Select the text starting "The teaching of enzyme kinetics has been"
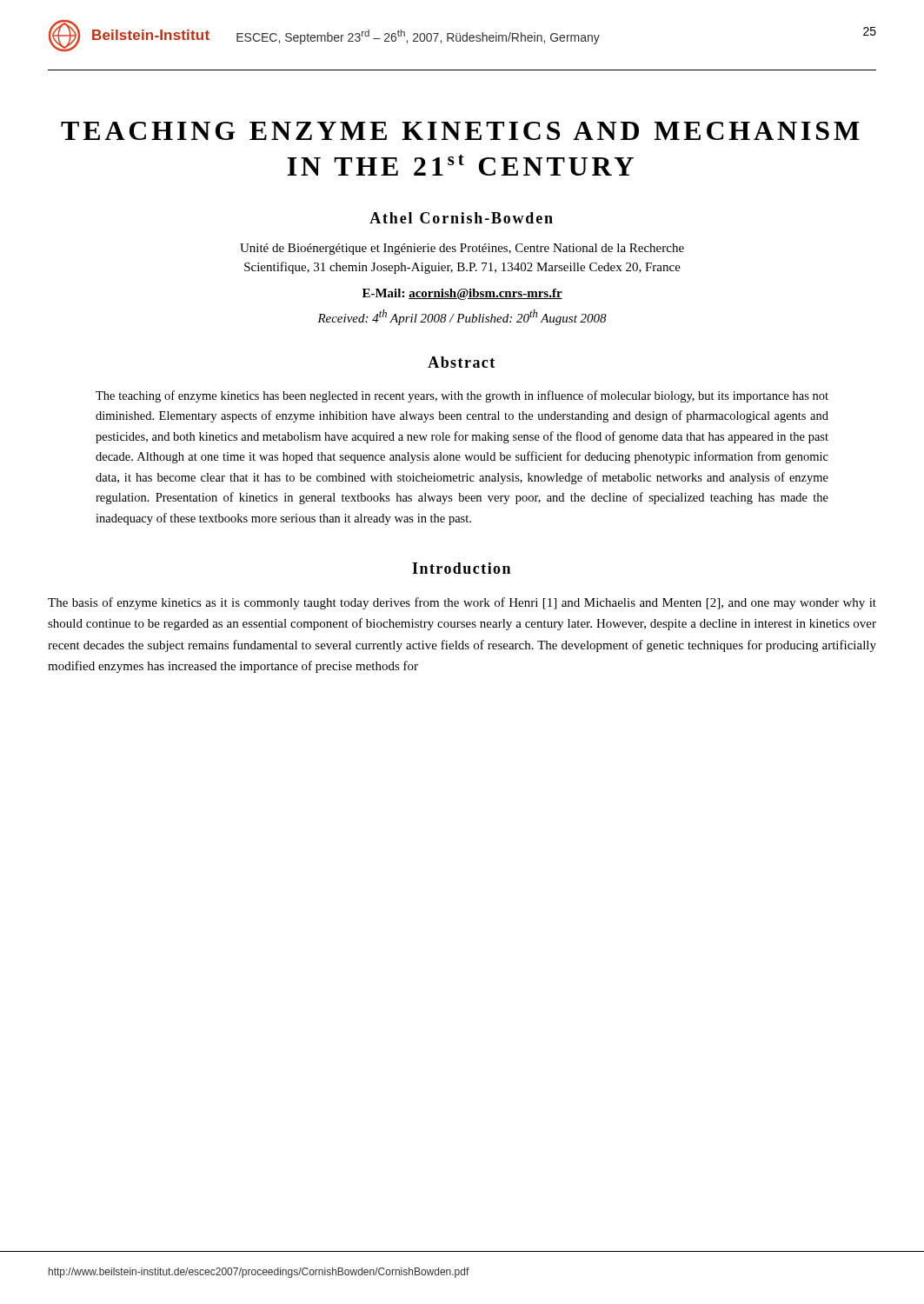This screenshot has height=1304, width=924. [462, 457]
